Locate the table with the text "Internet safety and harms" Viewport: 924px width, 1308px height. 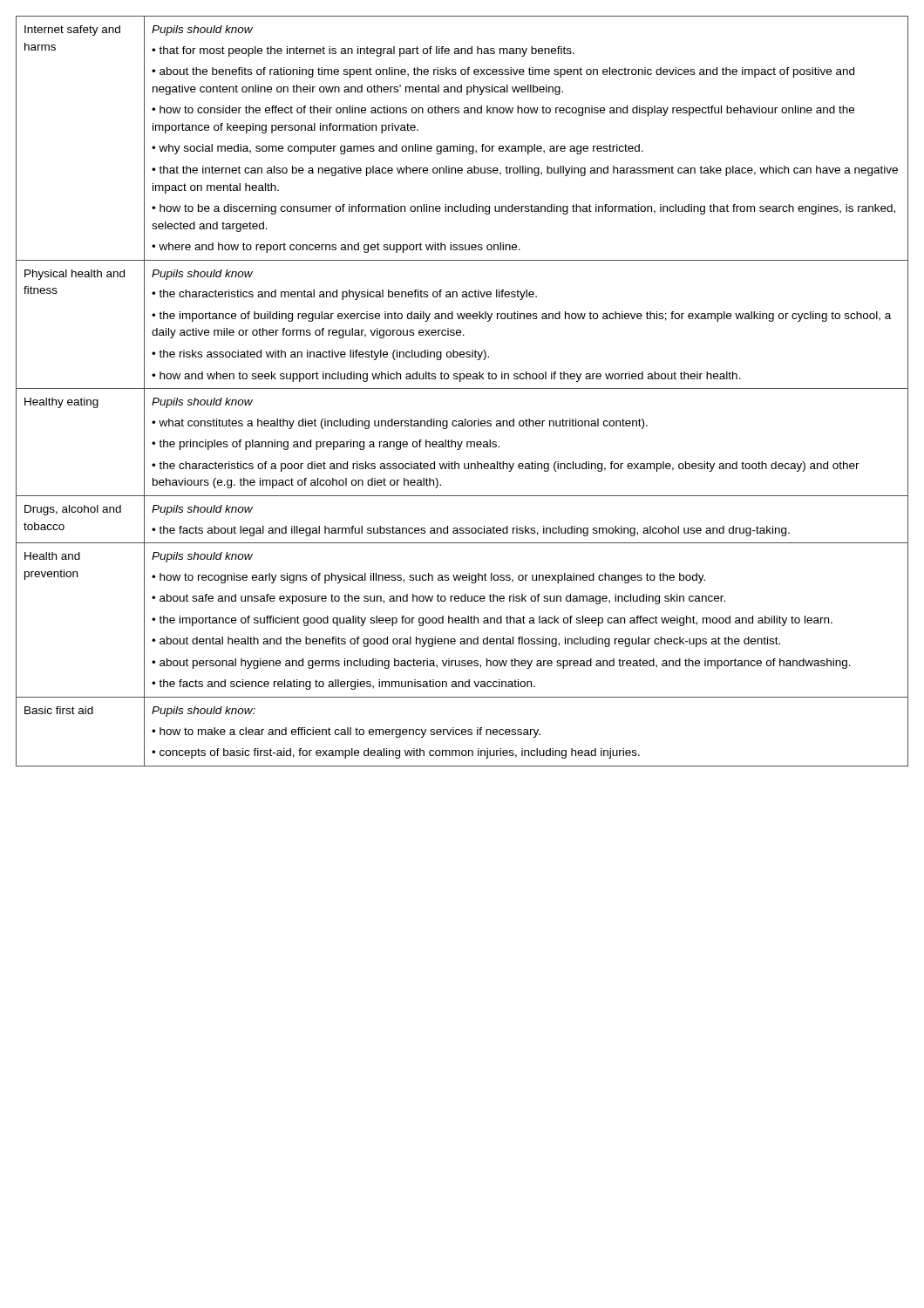point(462,391)
